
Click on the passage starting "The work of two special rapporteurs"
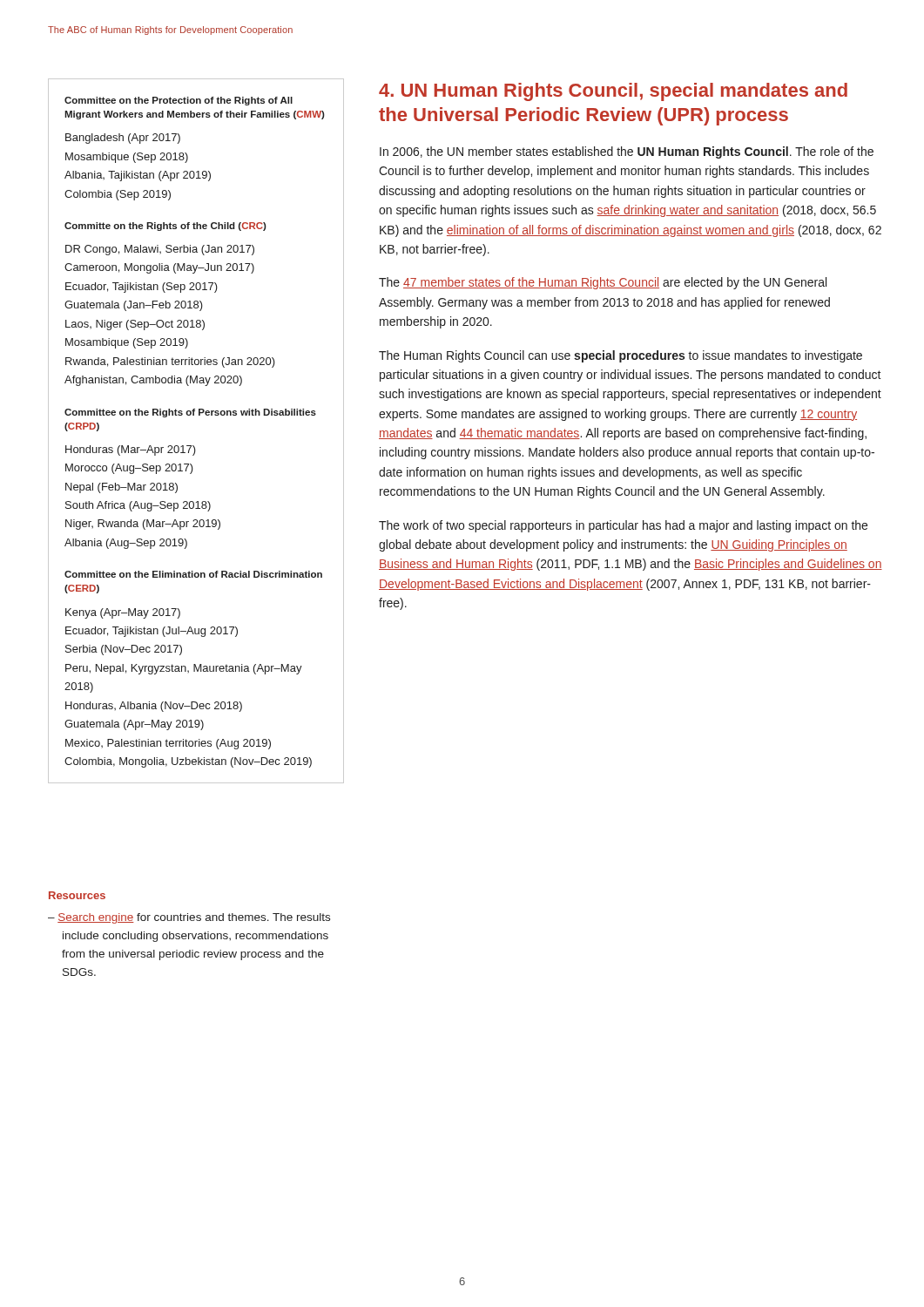[x=630, y=564]
